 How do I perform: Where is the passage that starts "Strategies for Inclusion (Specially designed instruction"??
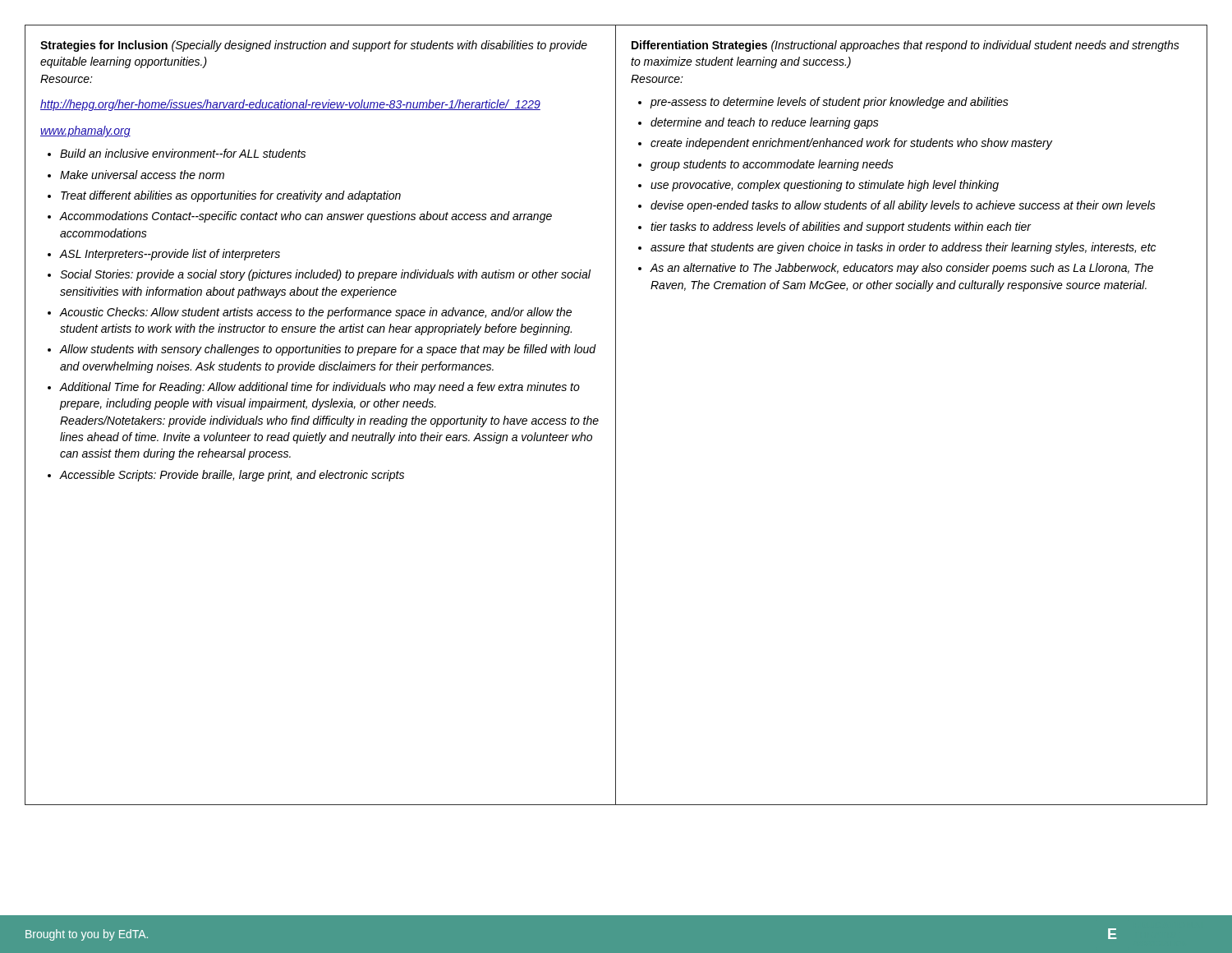(314, 46)
